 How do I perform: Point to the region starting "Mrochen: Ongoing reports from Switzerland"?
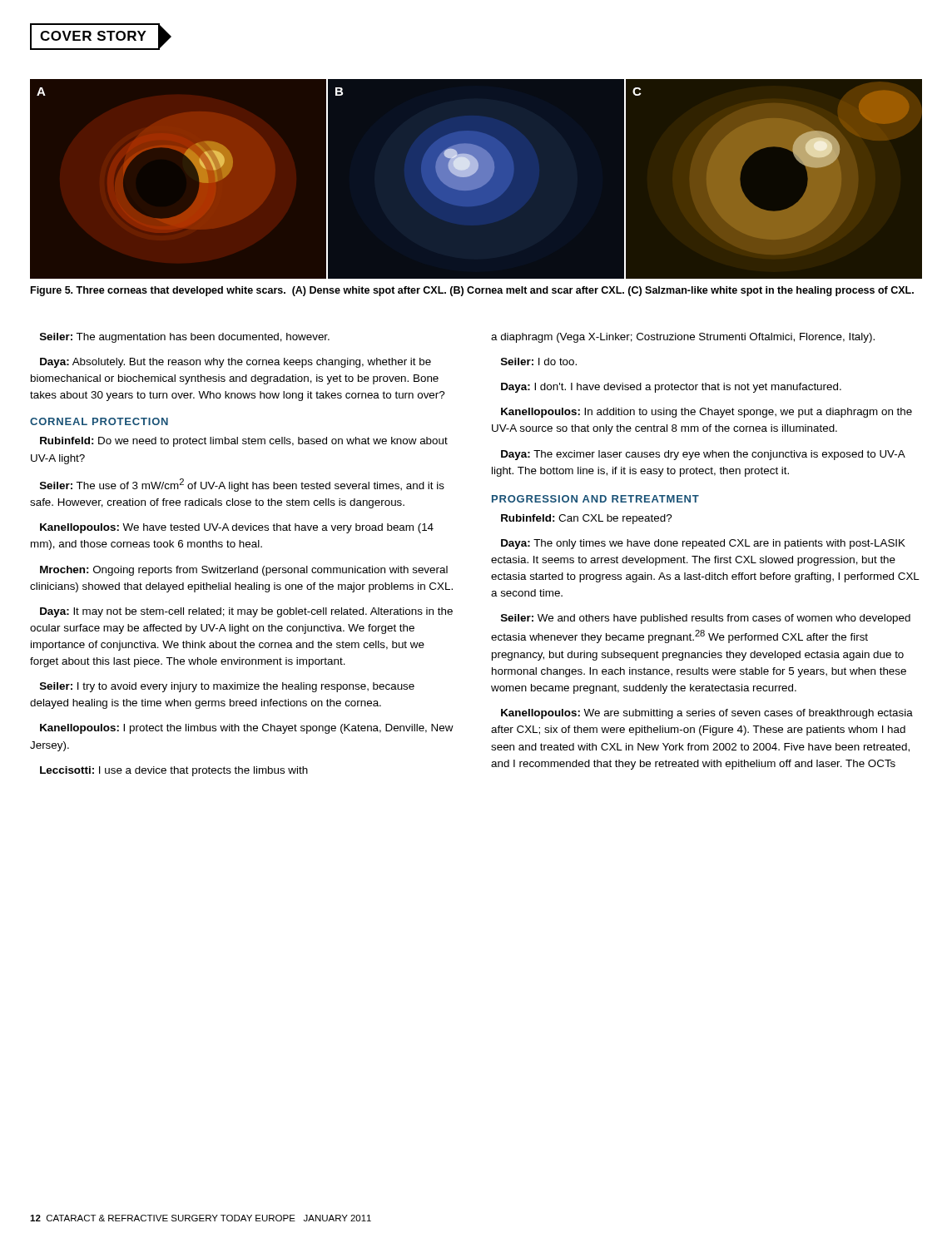[x=242, y=577]
